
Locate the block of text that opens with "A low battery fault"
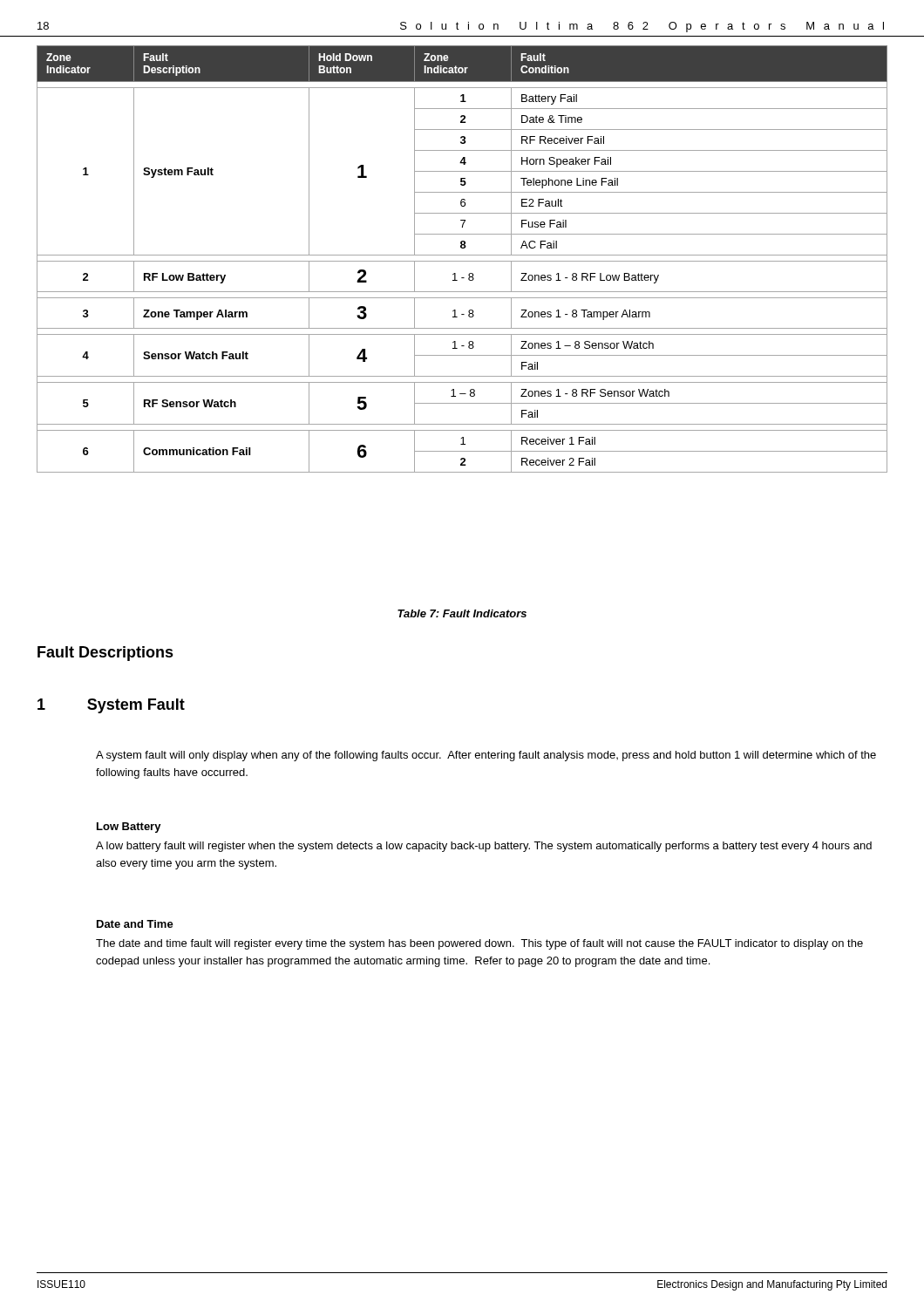tap(484, 854)
